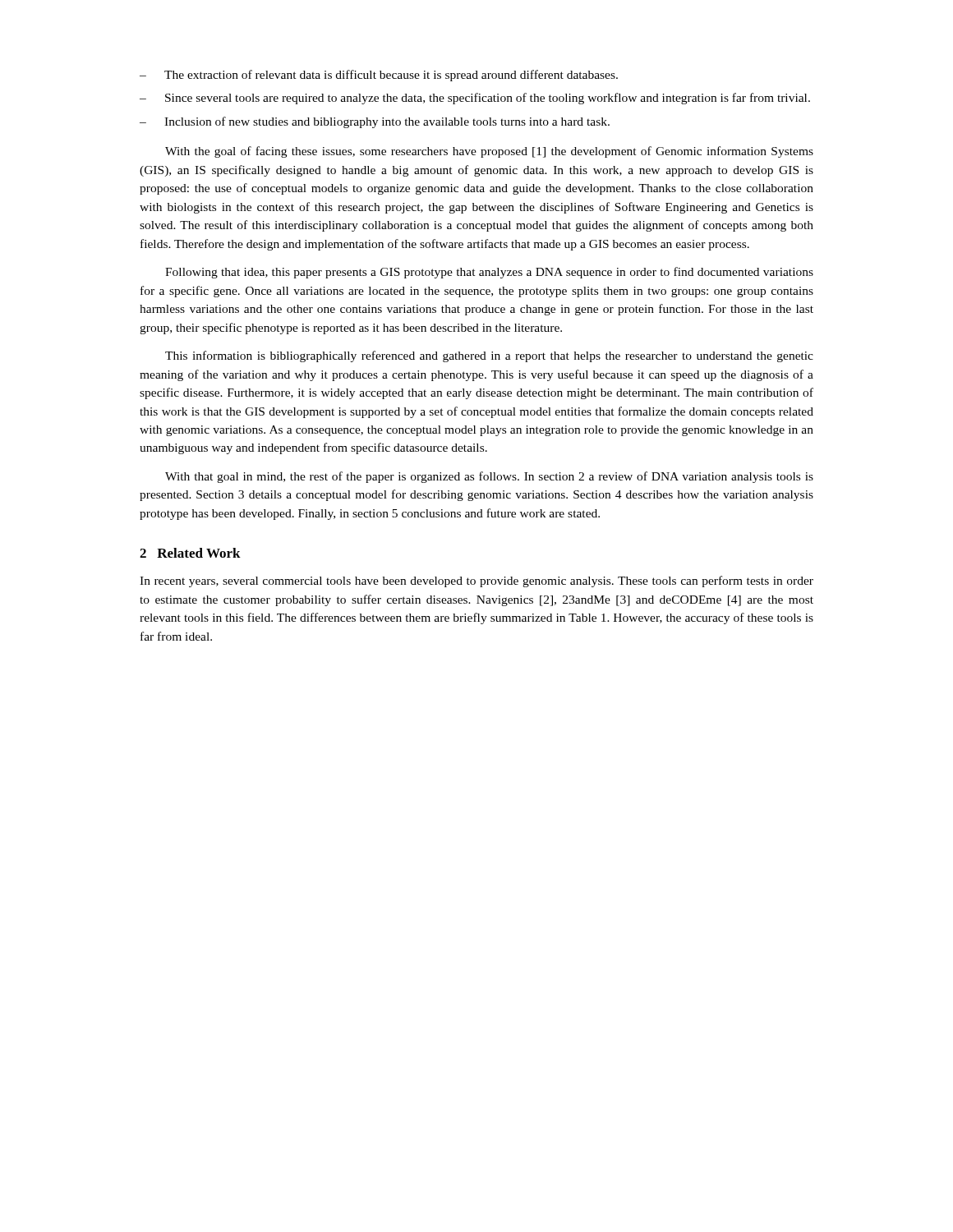Where is the passage that starts "This information is bibliographically referenced and gathered in"?
This screenshot has height=1232, width=953.
click(476, 401)
